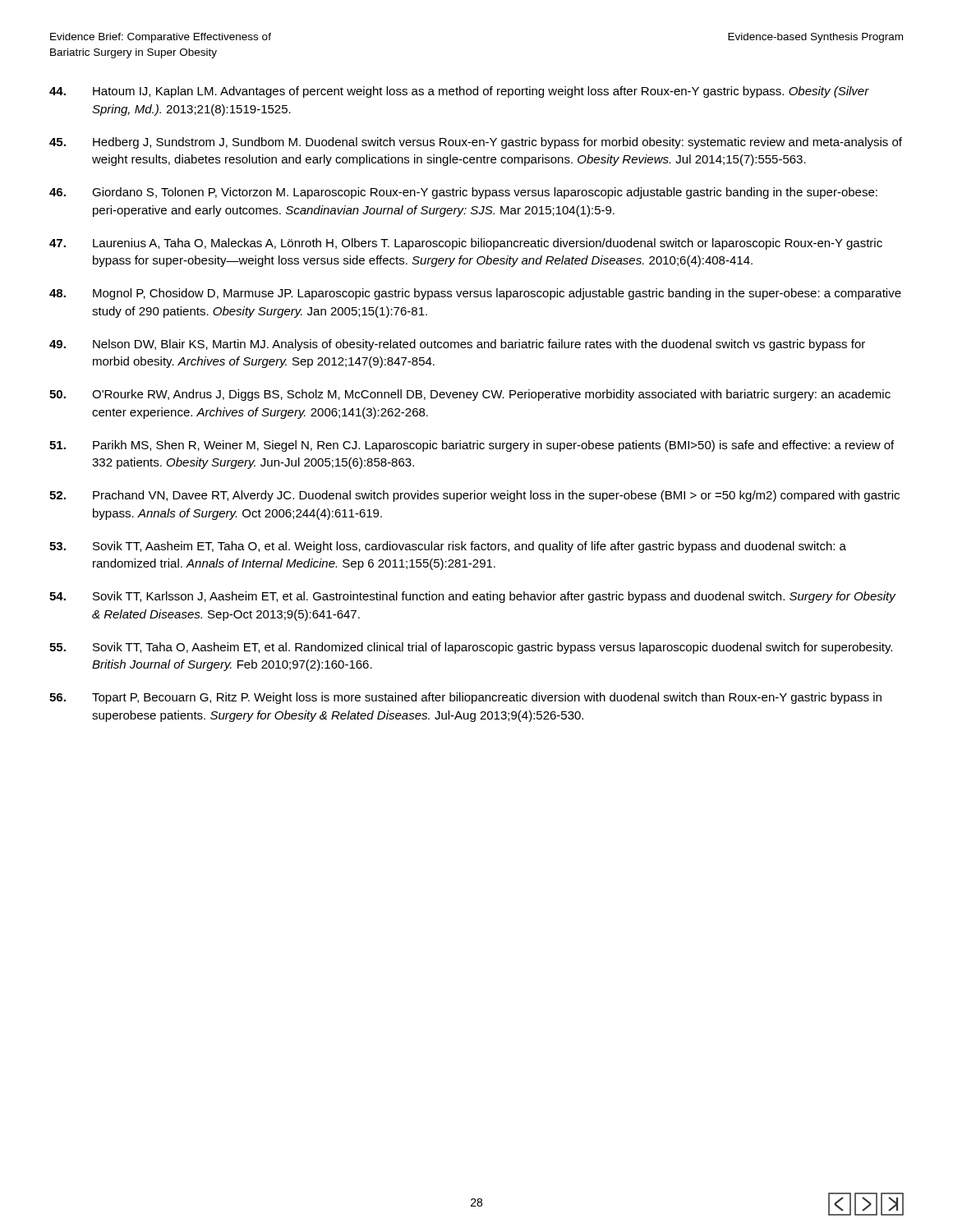Select the text block starting "51. Parikh MS, Shen R, Weiner M, Siegel"
The image size is (953, 1232).
tap(476, 454)
